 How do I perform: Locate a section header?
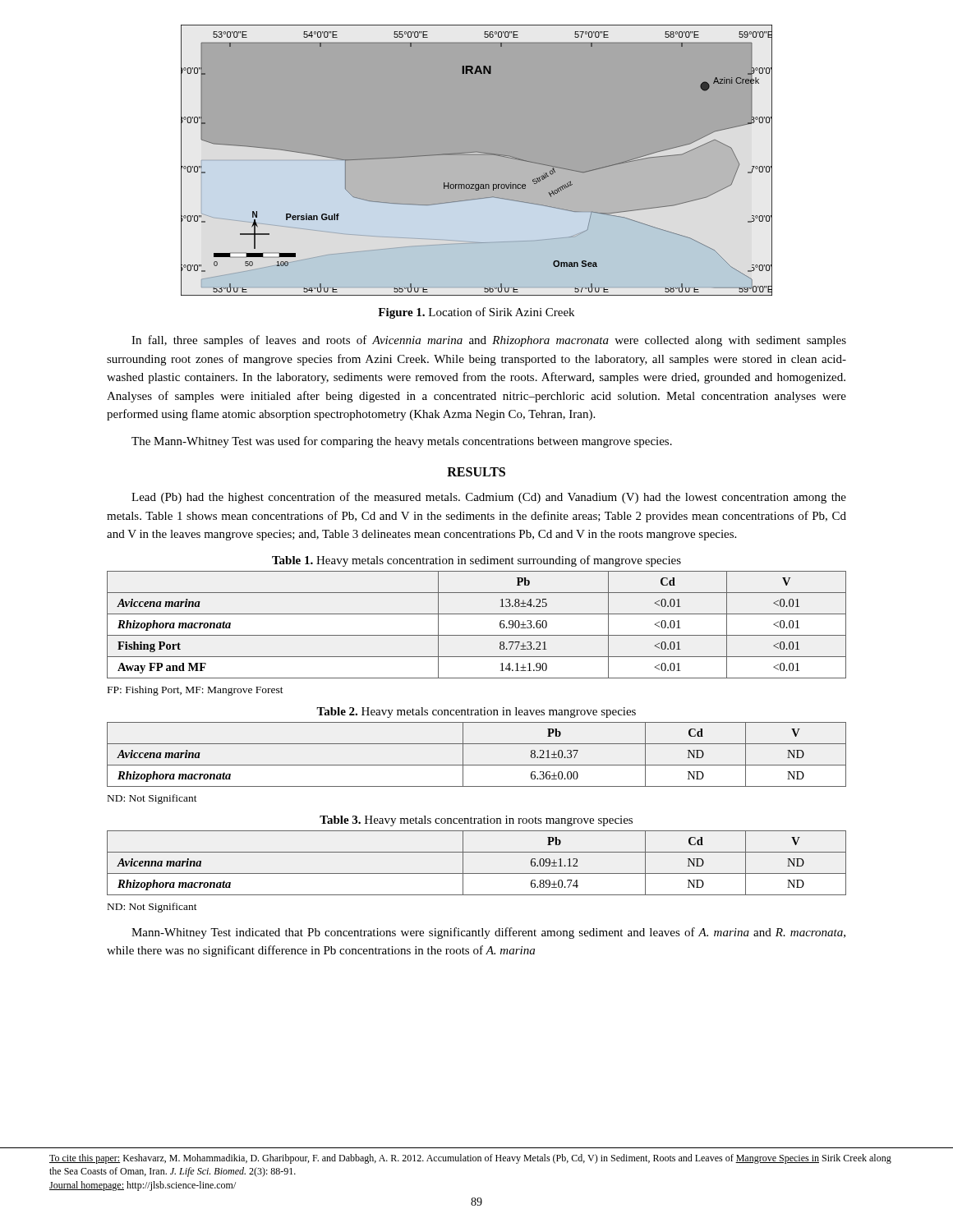coord(476,472)
